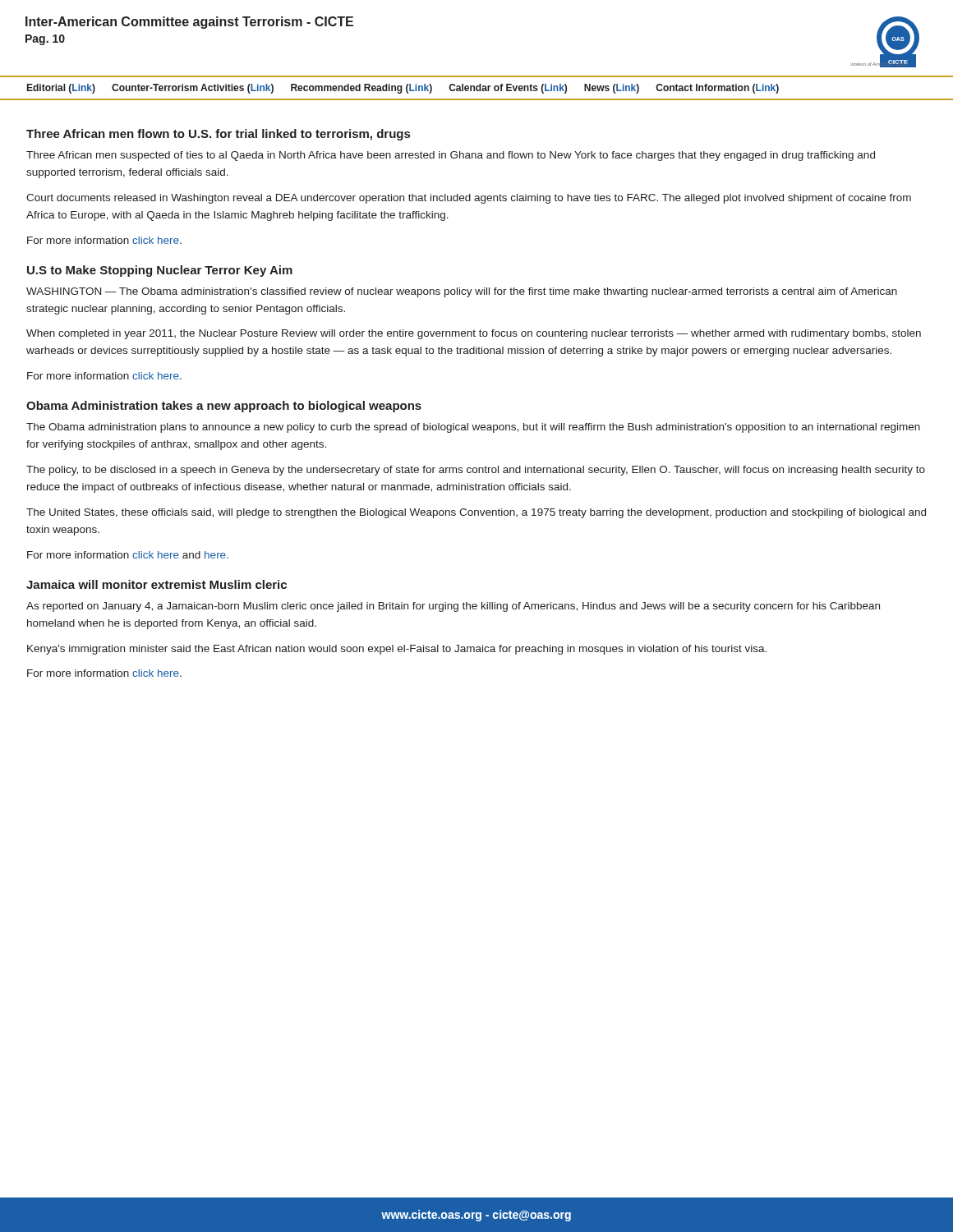Point to the block beginning "As reported on January"
Image resolution: width=953 pixels, height=1232 pixels.
click(453, 614)
